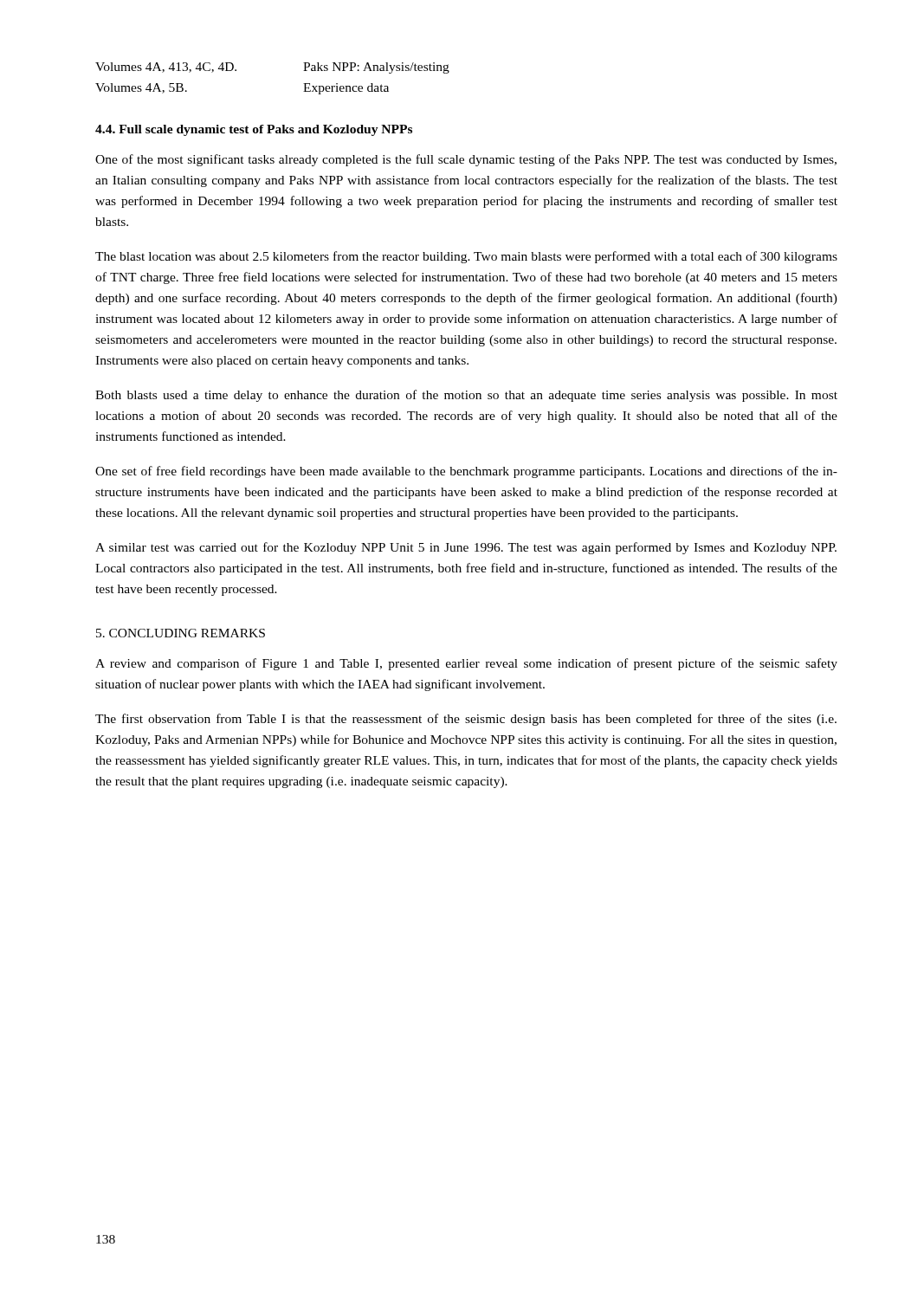The height and width of the screenshot is (1299, 924).
Task: Click on the text block that says "The blast location"
Action: click(x=466, y=308)
